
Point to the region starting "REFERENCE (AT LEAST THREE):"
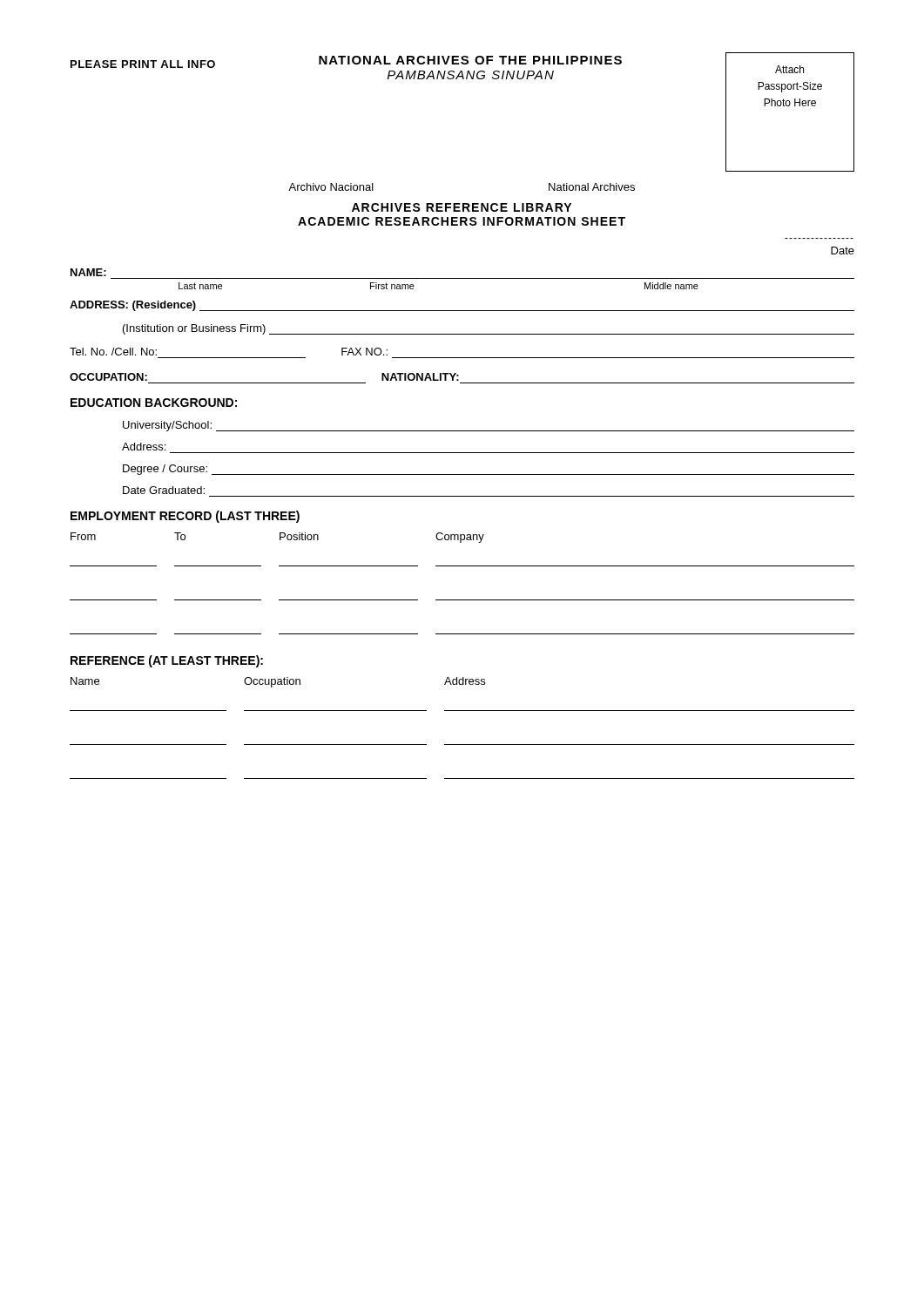(x=167, y=660)
